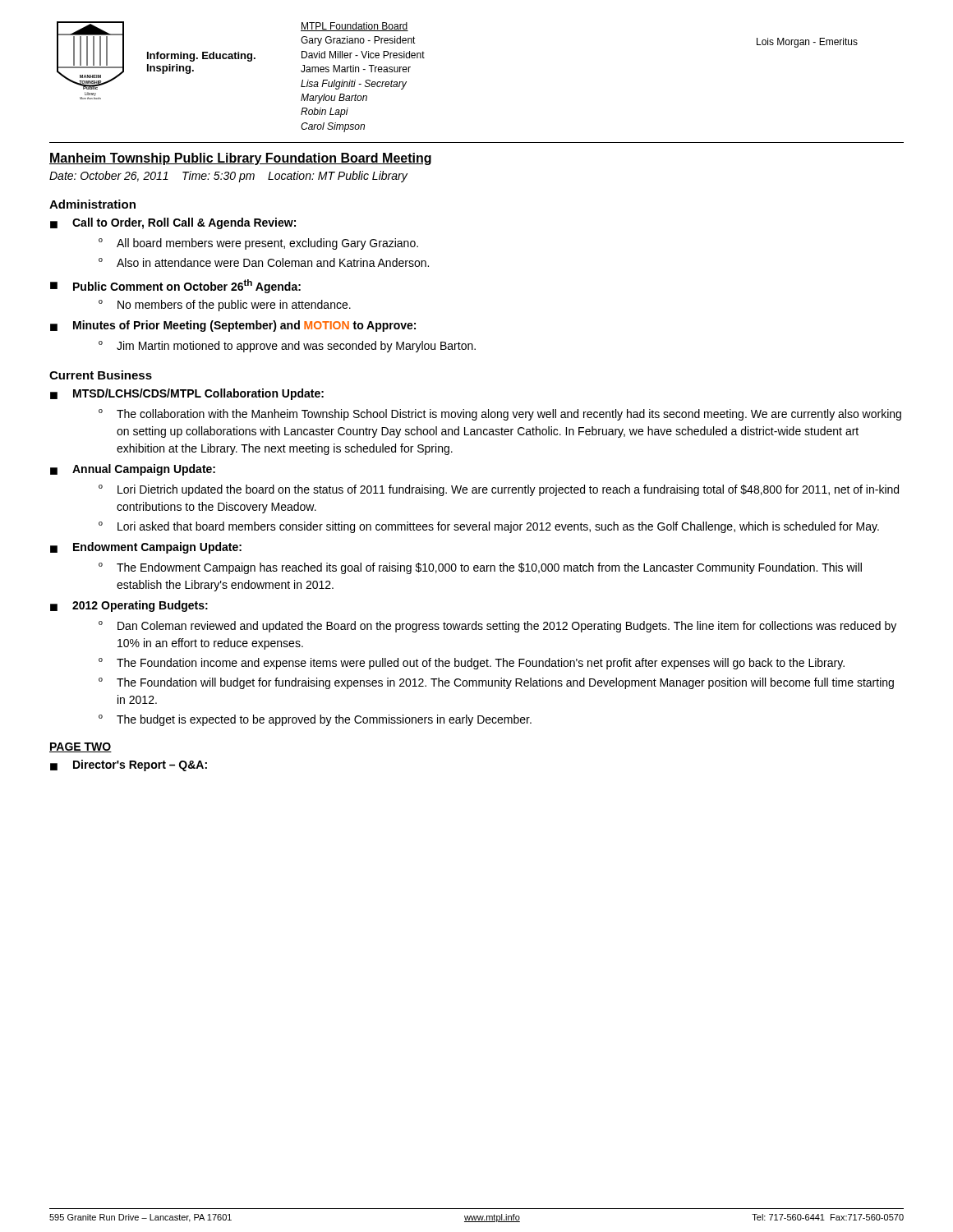Click on the passage starting "MTPL Foundation Board Gary Graziano - President"
The width and height of the screenshot is (953, 1232).
pos(363,76)
